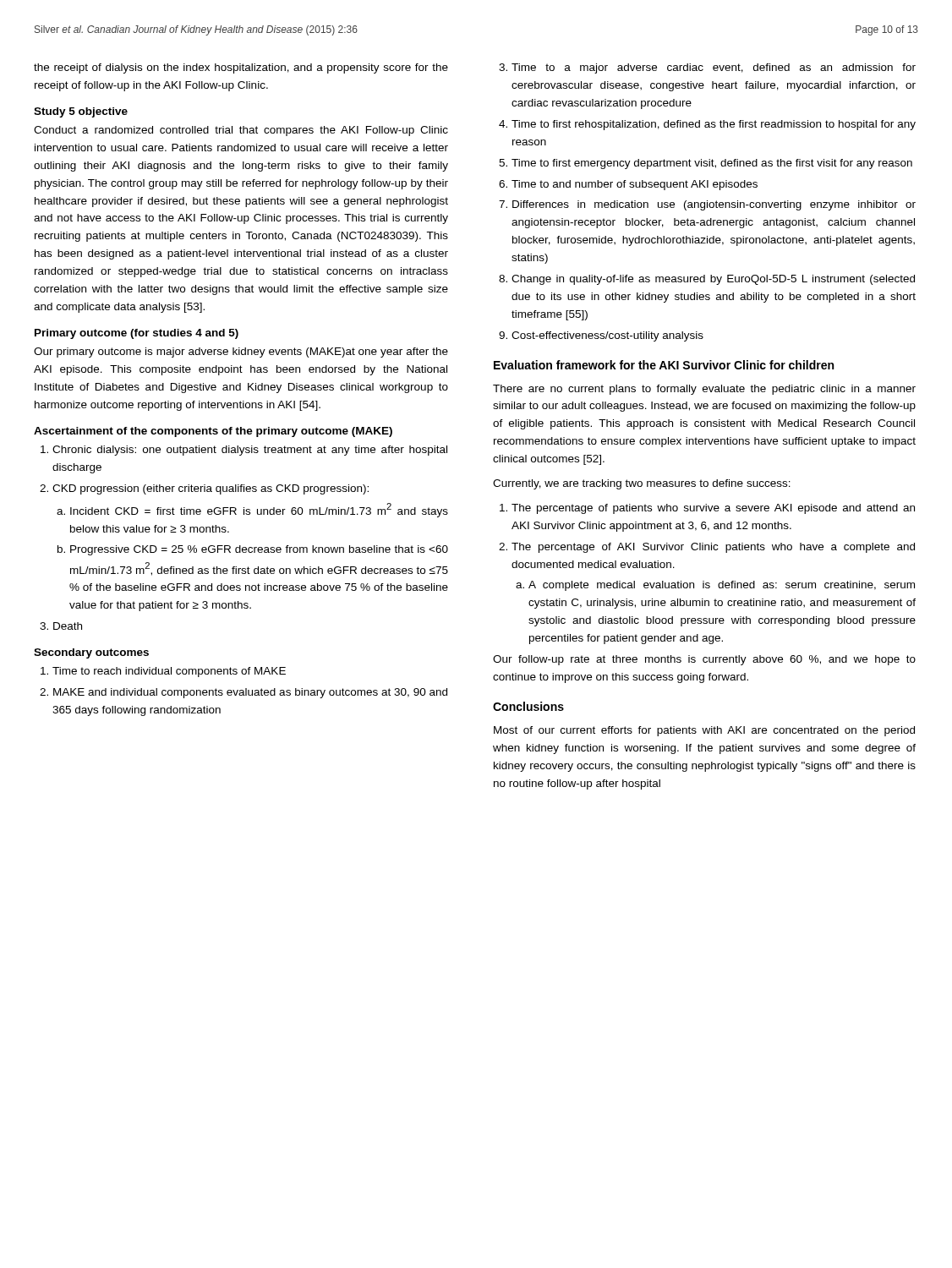Find "Secondary outcomes" on this page

click(91, 653)
